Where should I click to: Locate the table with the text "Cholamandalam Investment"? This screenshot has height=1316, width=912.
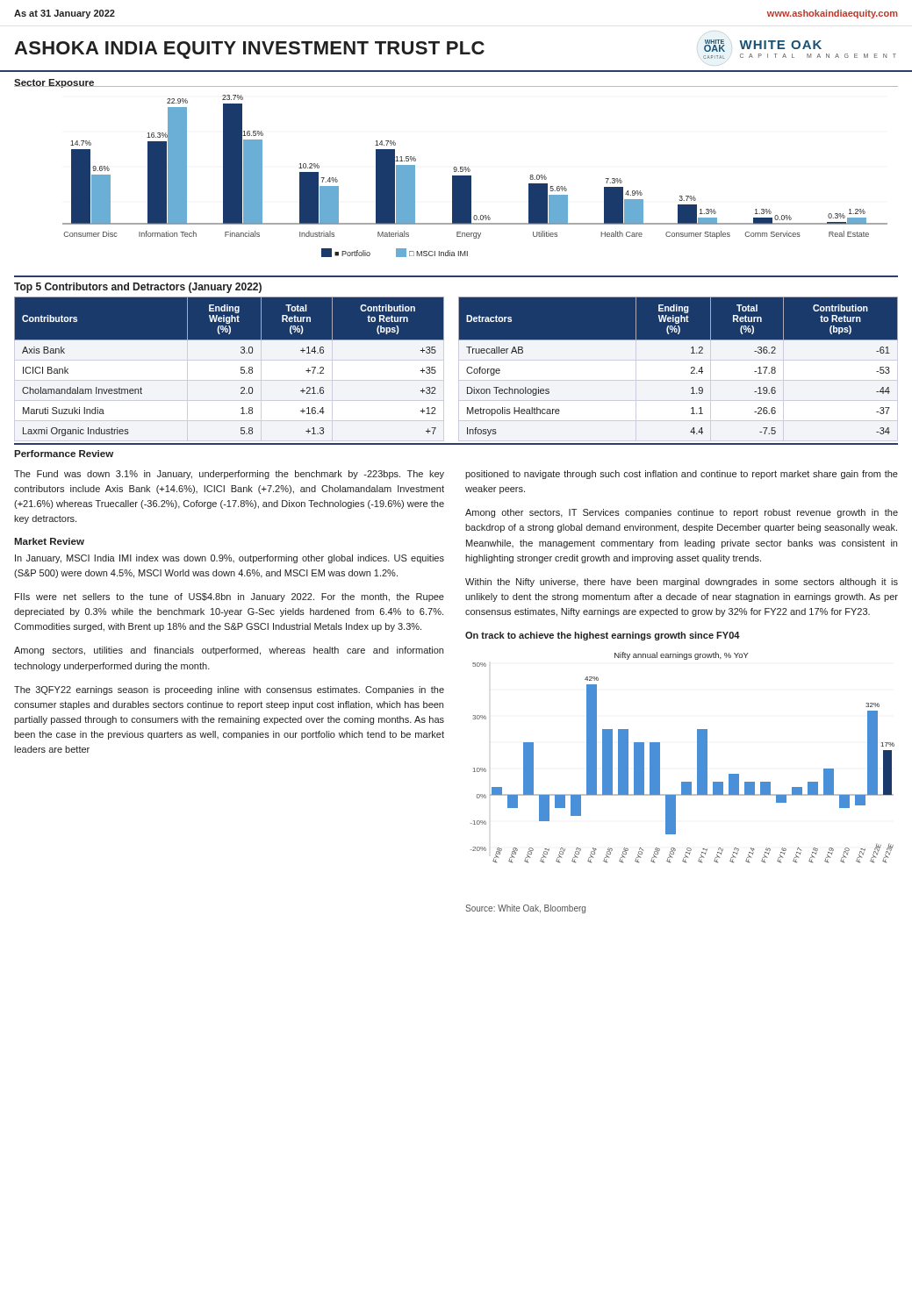229,369
